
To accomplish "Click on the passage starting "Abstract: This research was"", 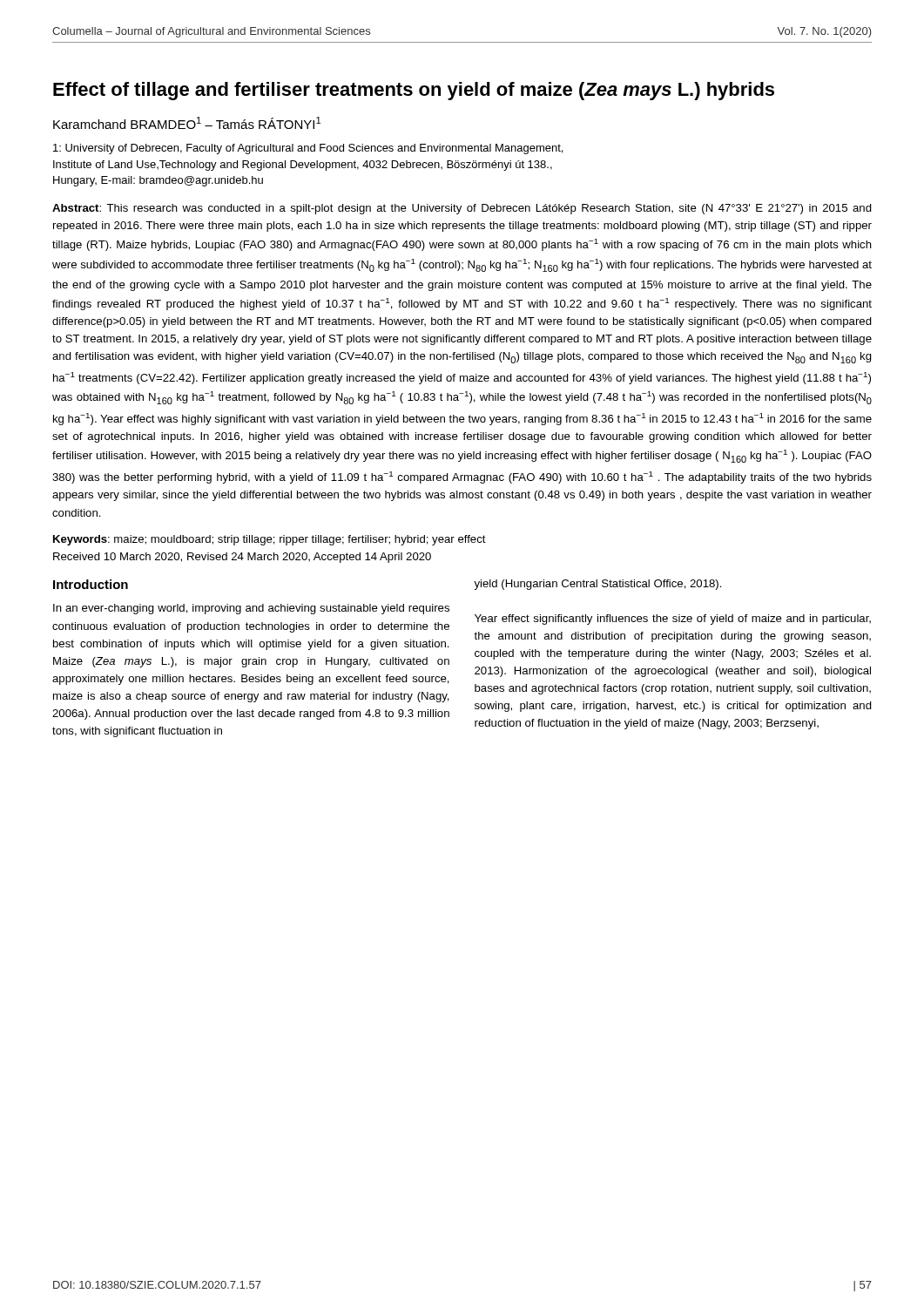I will pyautogui.click(x=462, y=360).
